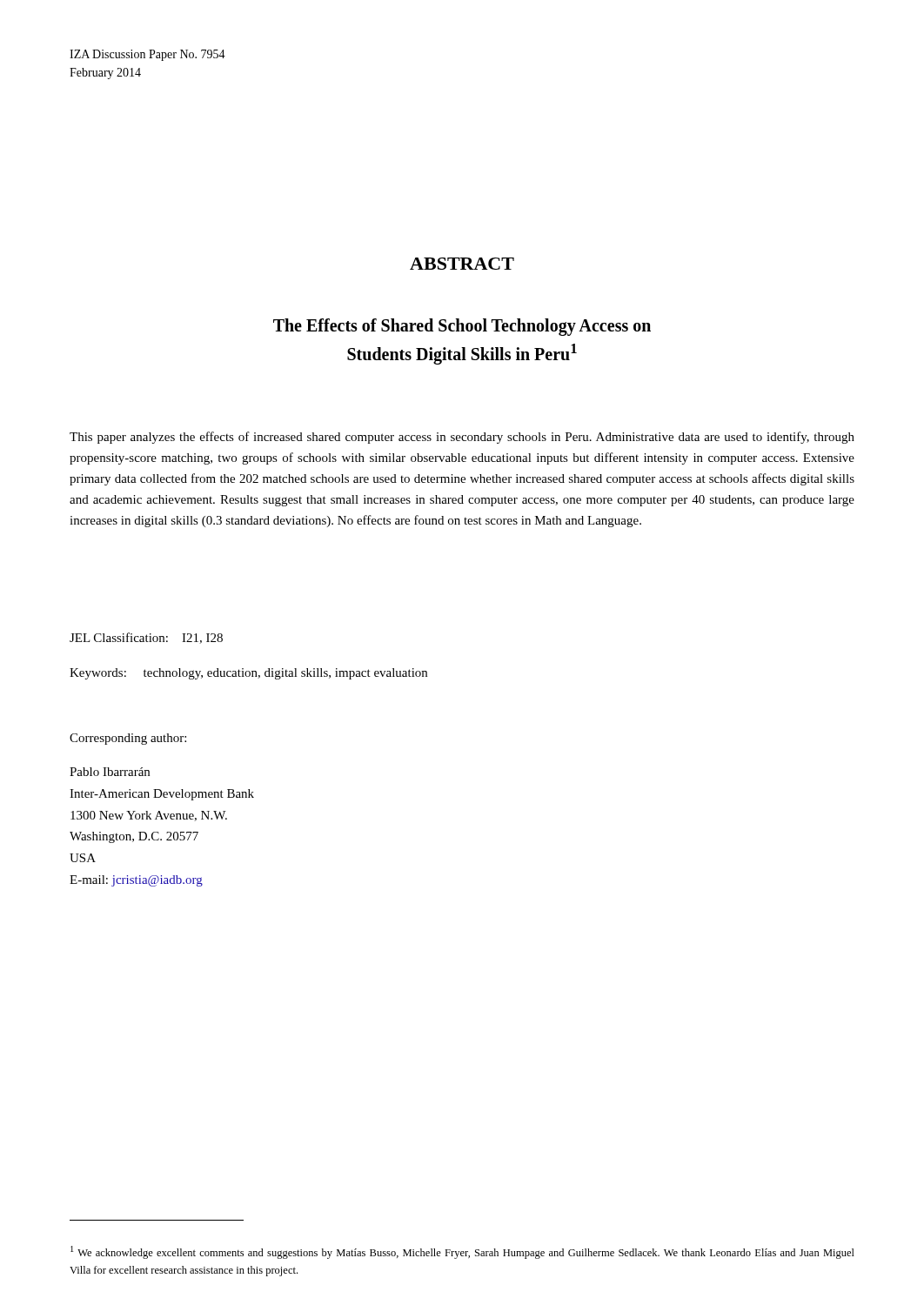The width and height of the screenshot is (924, 1305).
Task: Click the title
Action: tap(462, 263)
